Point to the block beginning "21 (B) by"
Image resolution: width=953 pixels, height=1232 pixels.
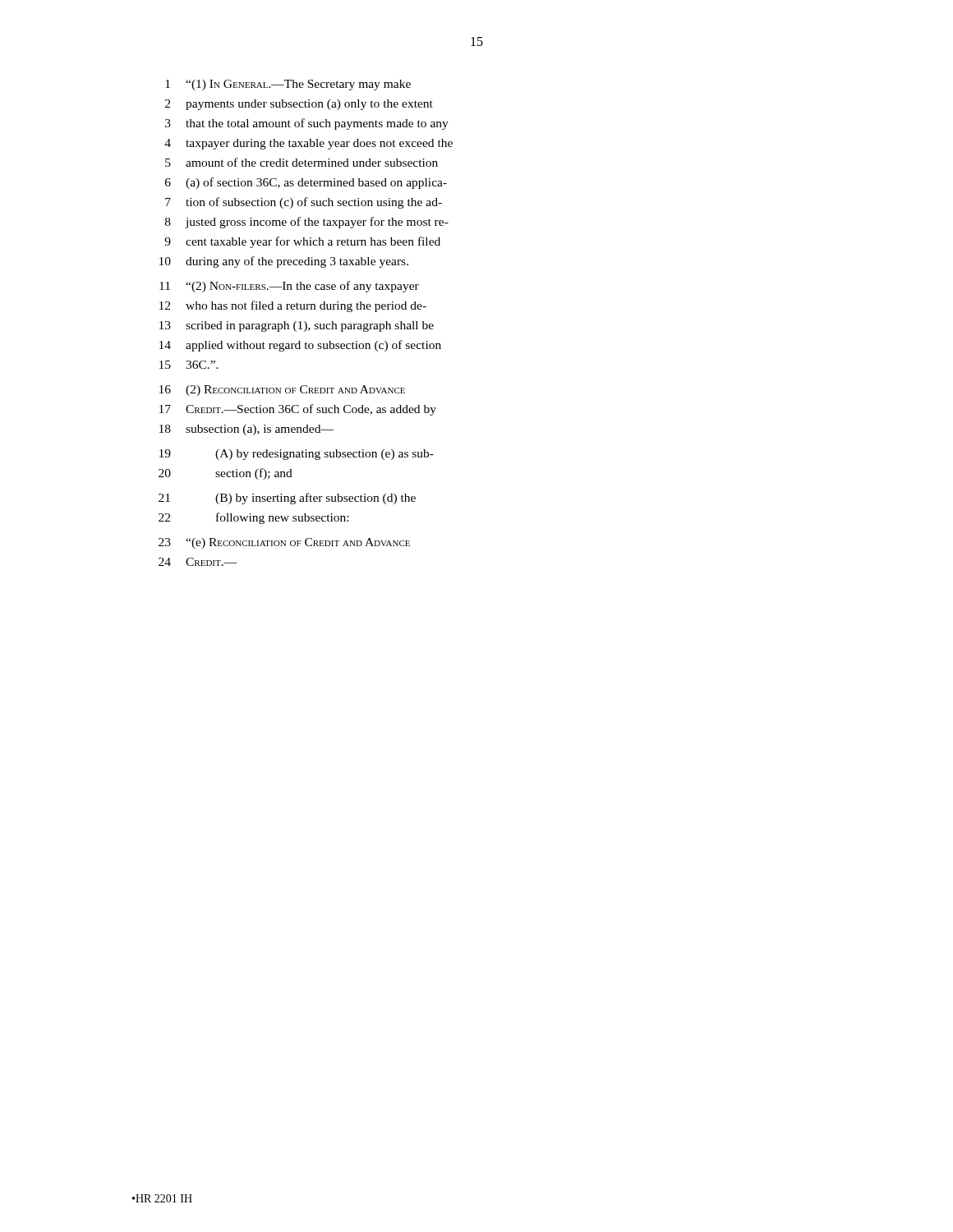tap(287, 499)
